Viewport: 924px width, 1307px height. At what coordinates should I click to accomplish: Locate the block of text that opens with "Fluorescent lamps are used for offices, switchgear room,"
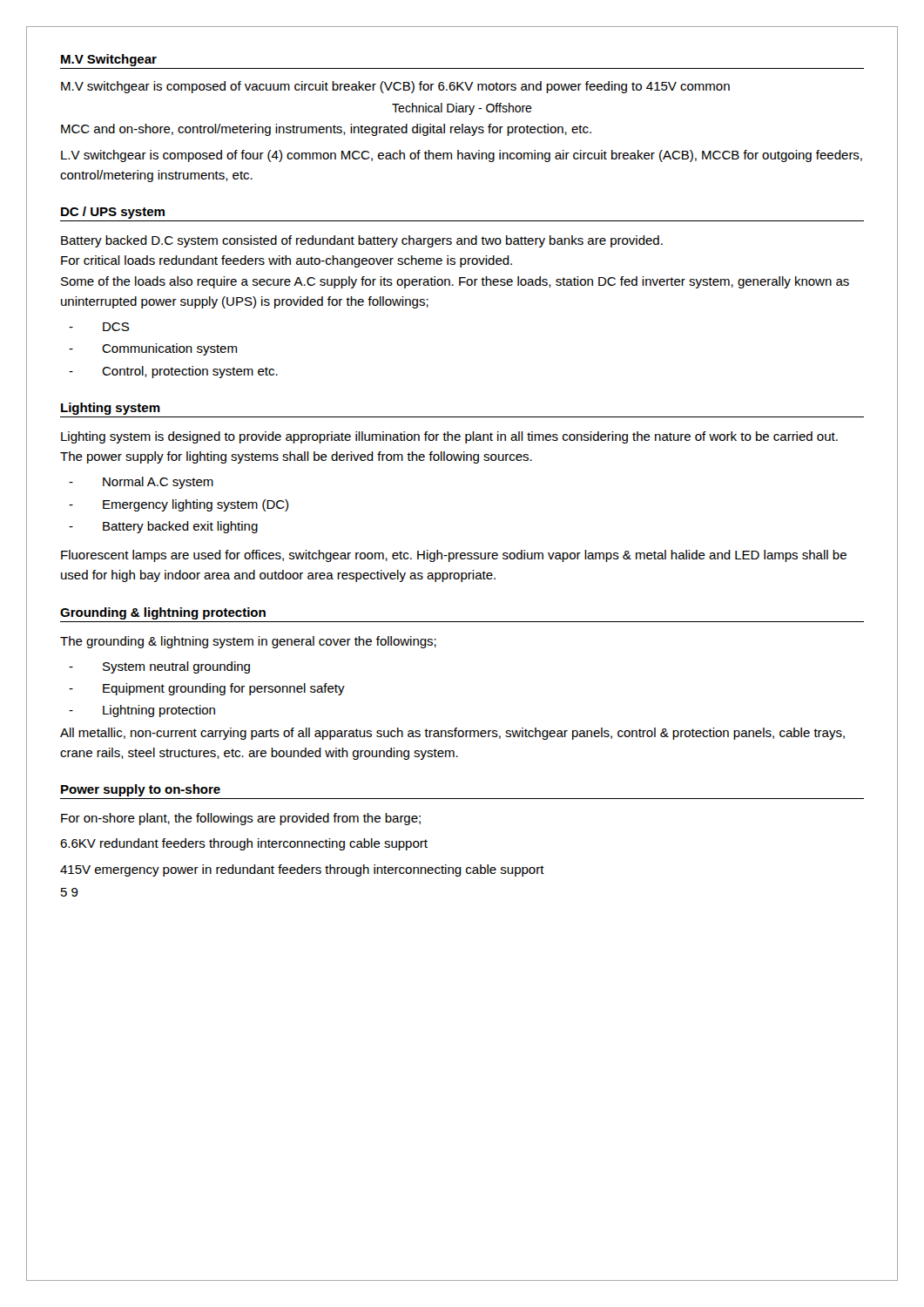click(x=453, y=565)
